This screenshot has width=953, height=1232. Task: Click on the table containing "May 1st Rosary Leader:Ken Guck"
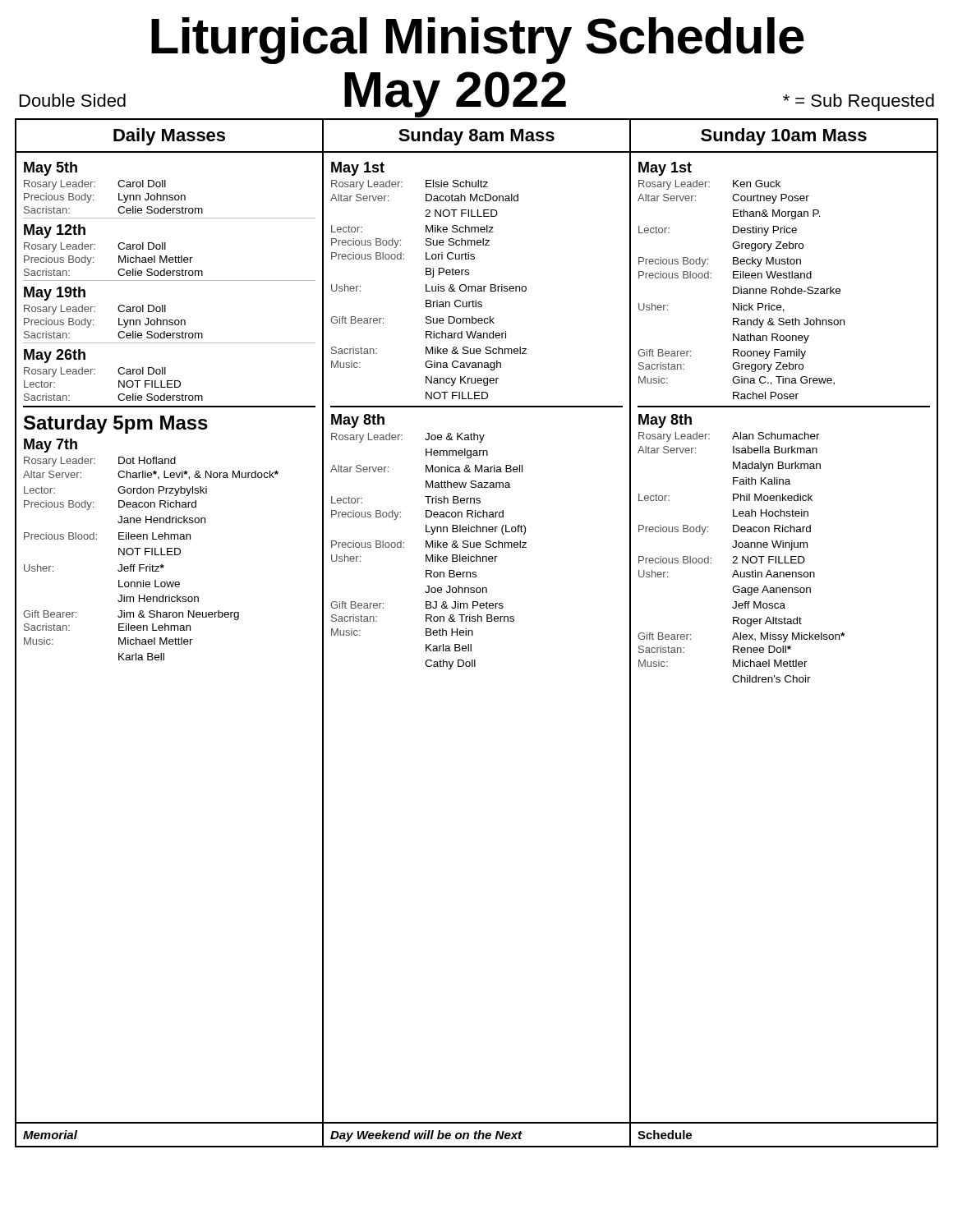point(784,637)
